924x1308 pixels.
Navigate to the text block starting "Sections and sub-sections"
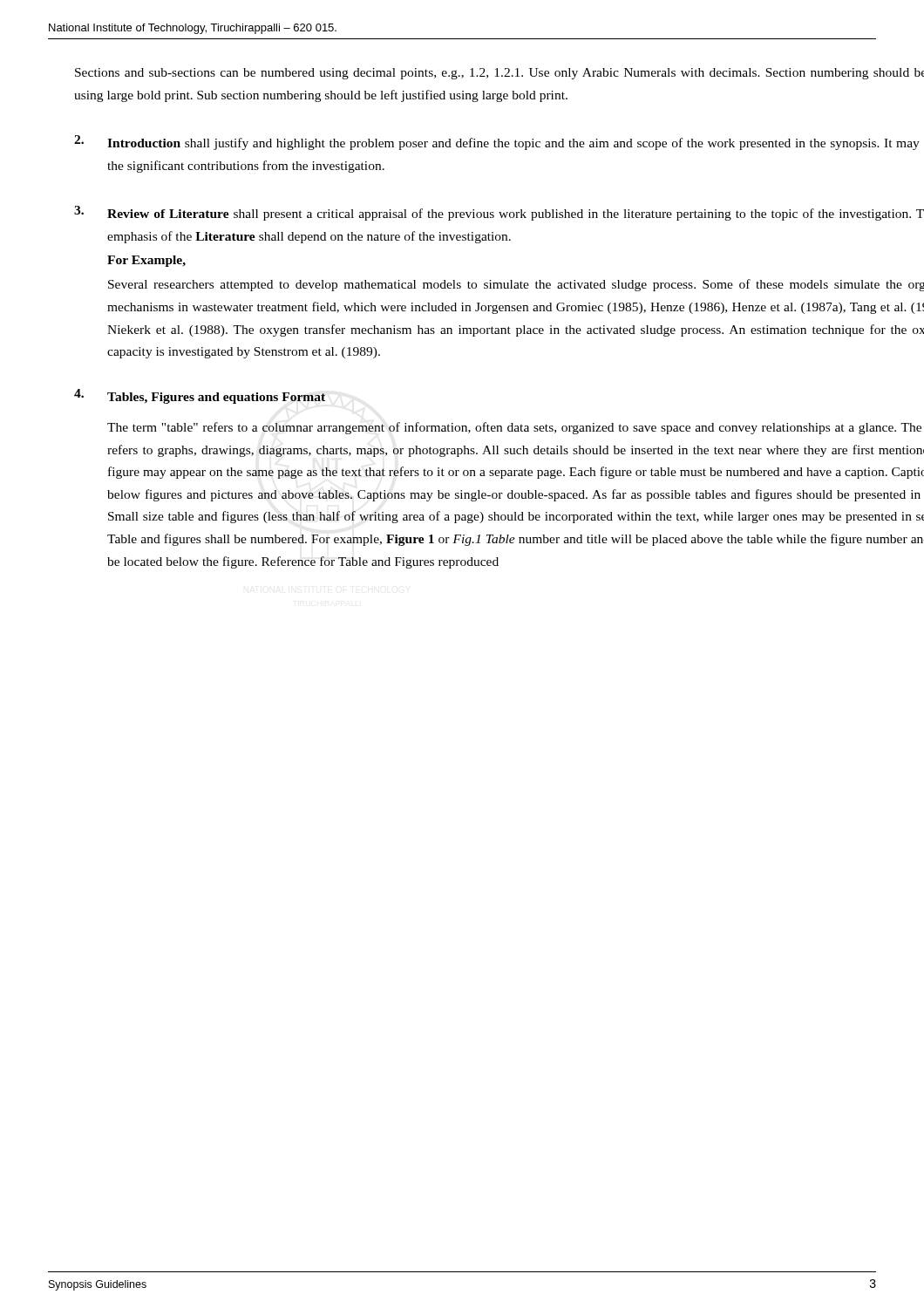pyautogui.click(x=499, y=83)
